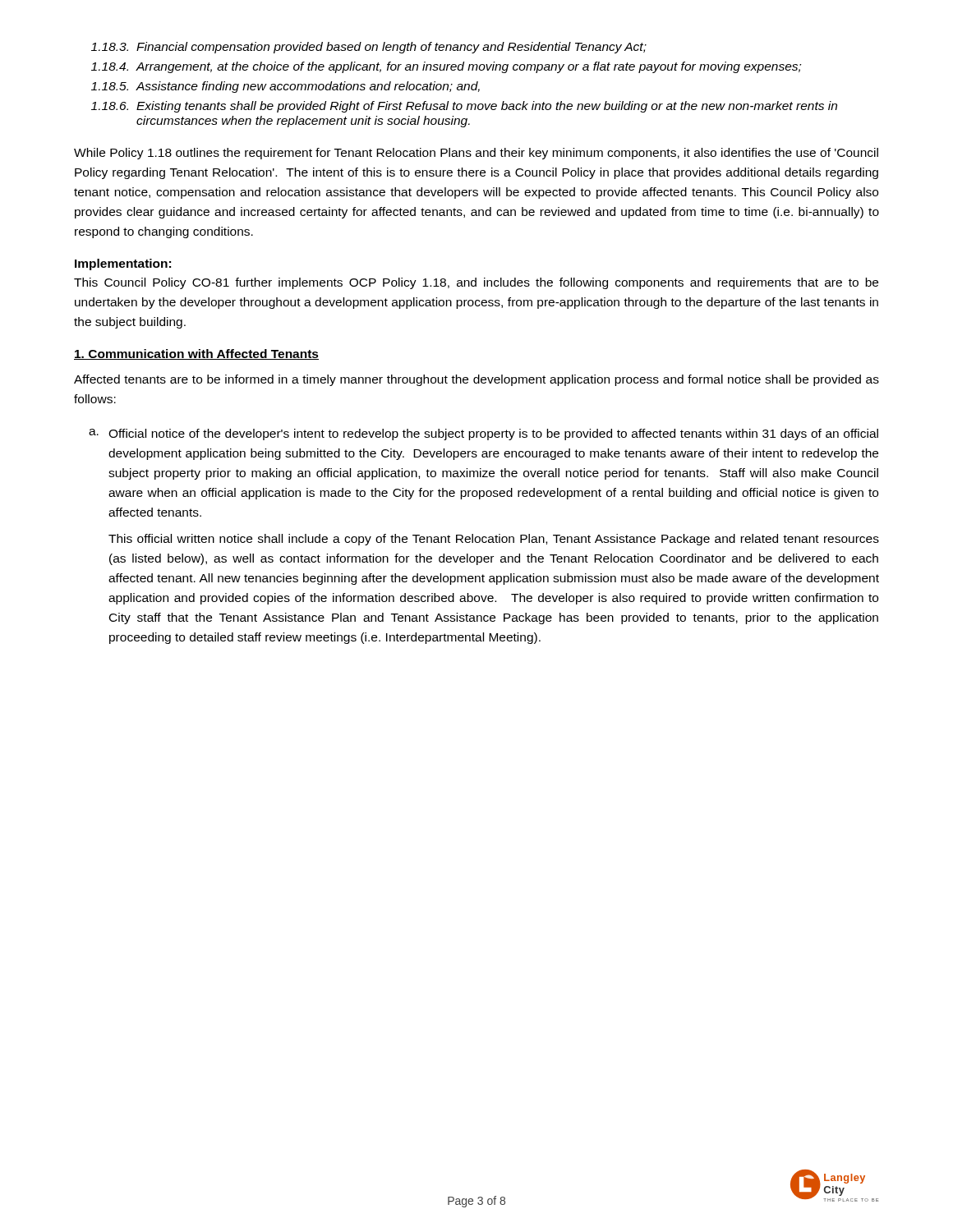Image resolution: width=953 pixels, height=1232 pixels.
Task: Locate the text block containing "Affected tenants are to be"
Action: click(x=476, y=389)
